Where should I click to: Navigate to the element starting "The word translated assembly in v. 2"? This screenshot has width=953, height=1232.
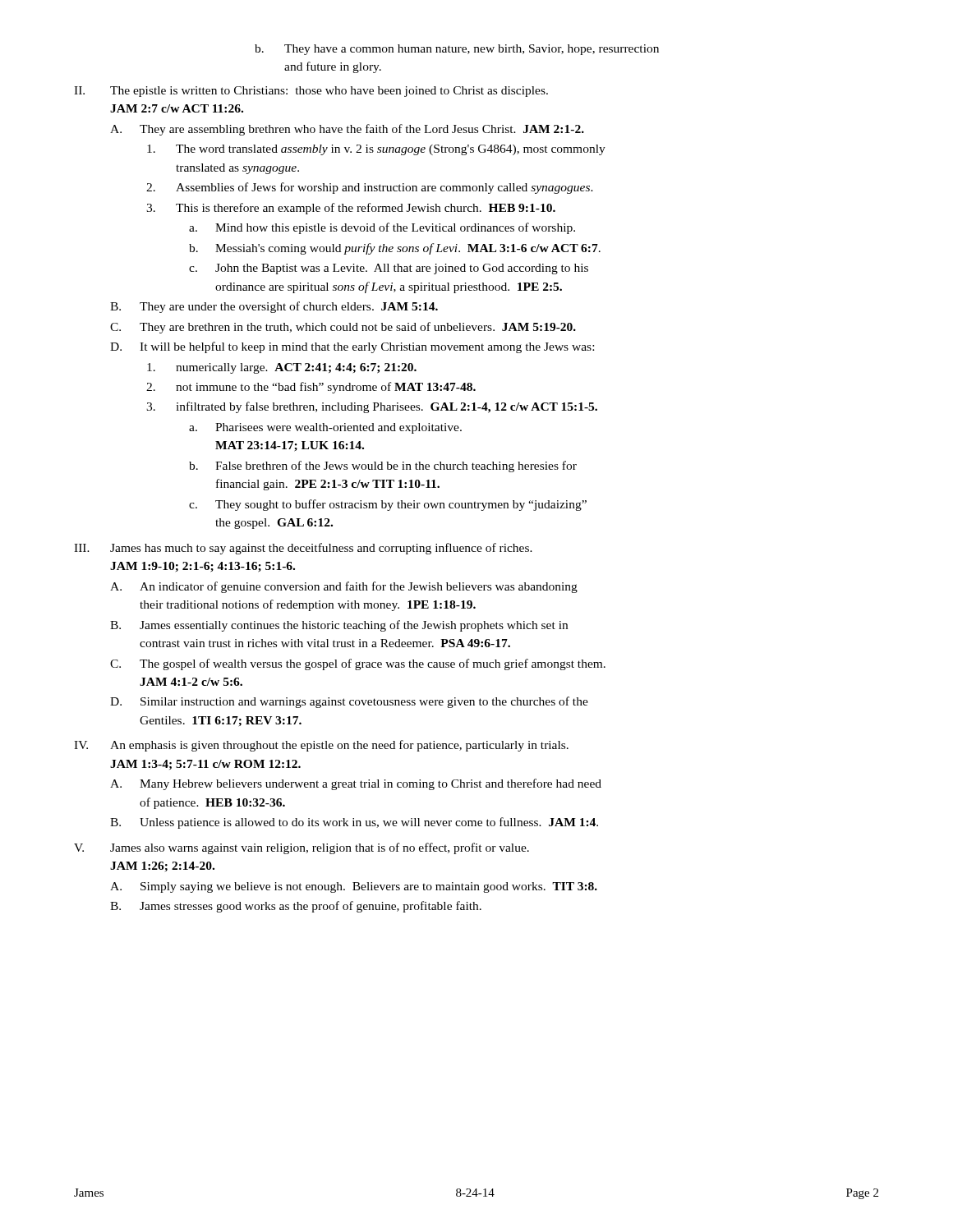(376, 158)
